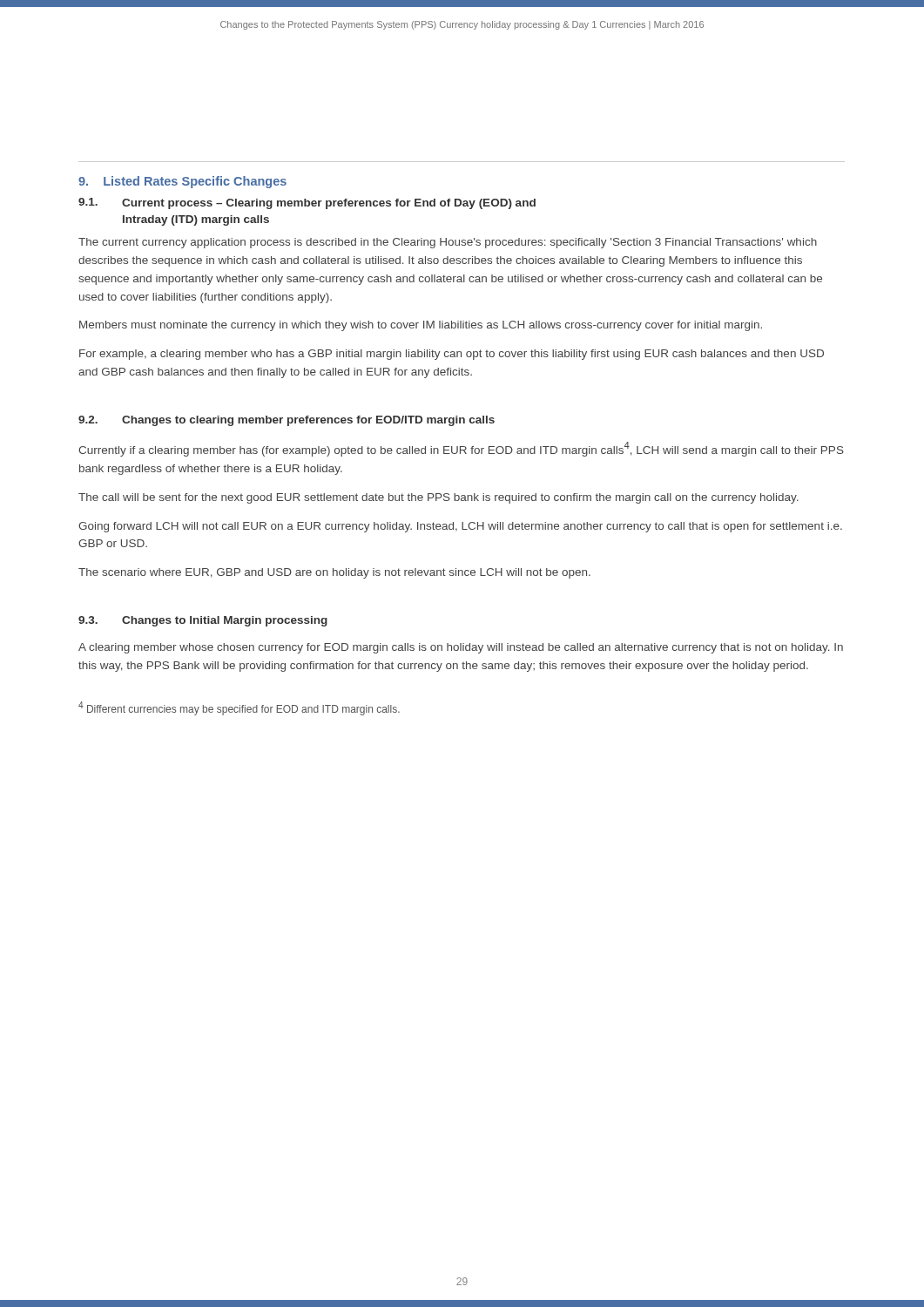The width and height of the screenshot is (924, 1307).
Task: Find the block on this page that starts "For example, a clearing member who has"
Action: point(462,364)
